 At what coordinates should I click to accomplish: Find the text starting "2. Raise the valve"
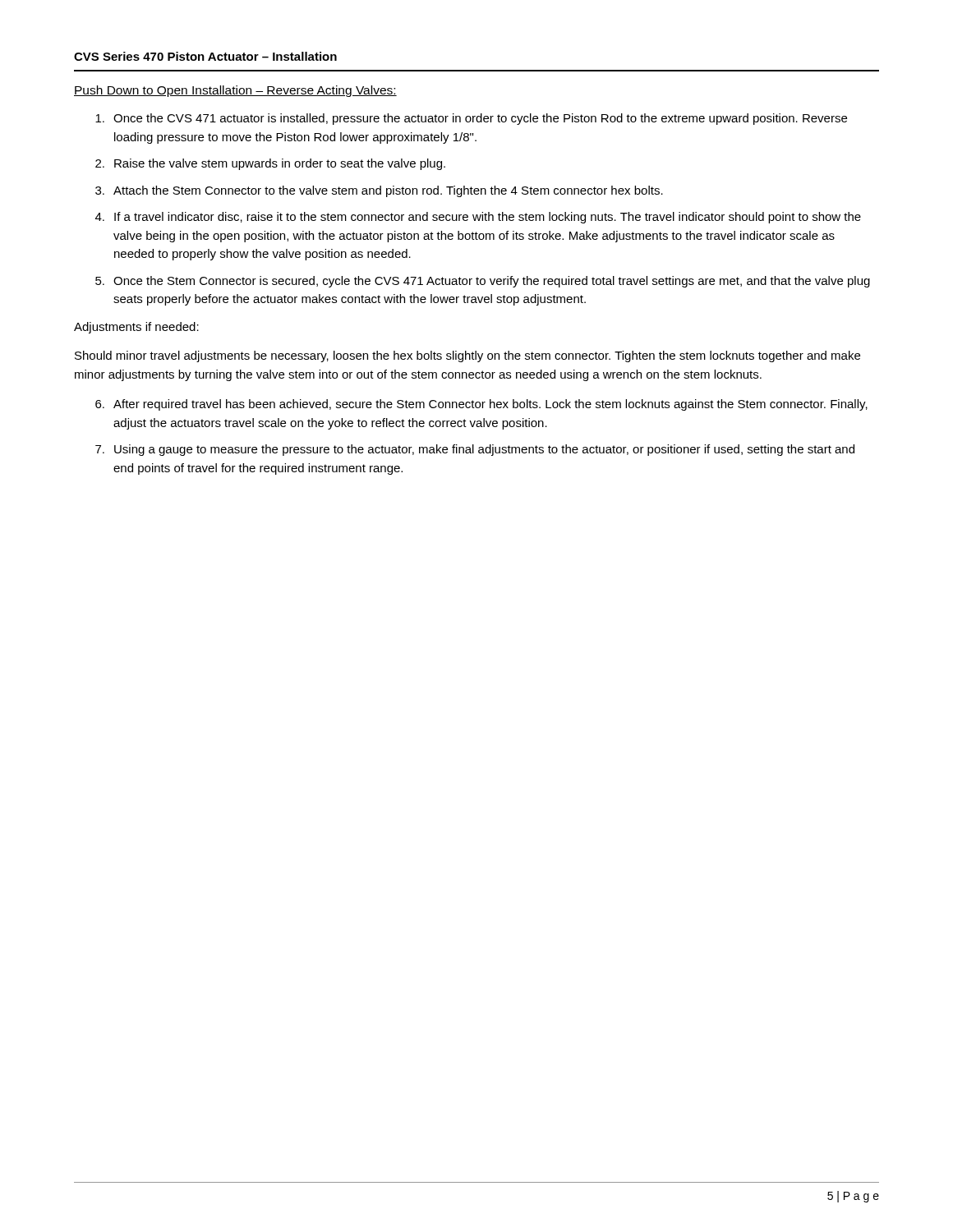[270, 164]
